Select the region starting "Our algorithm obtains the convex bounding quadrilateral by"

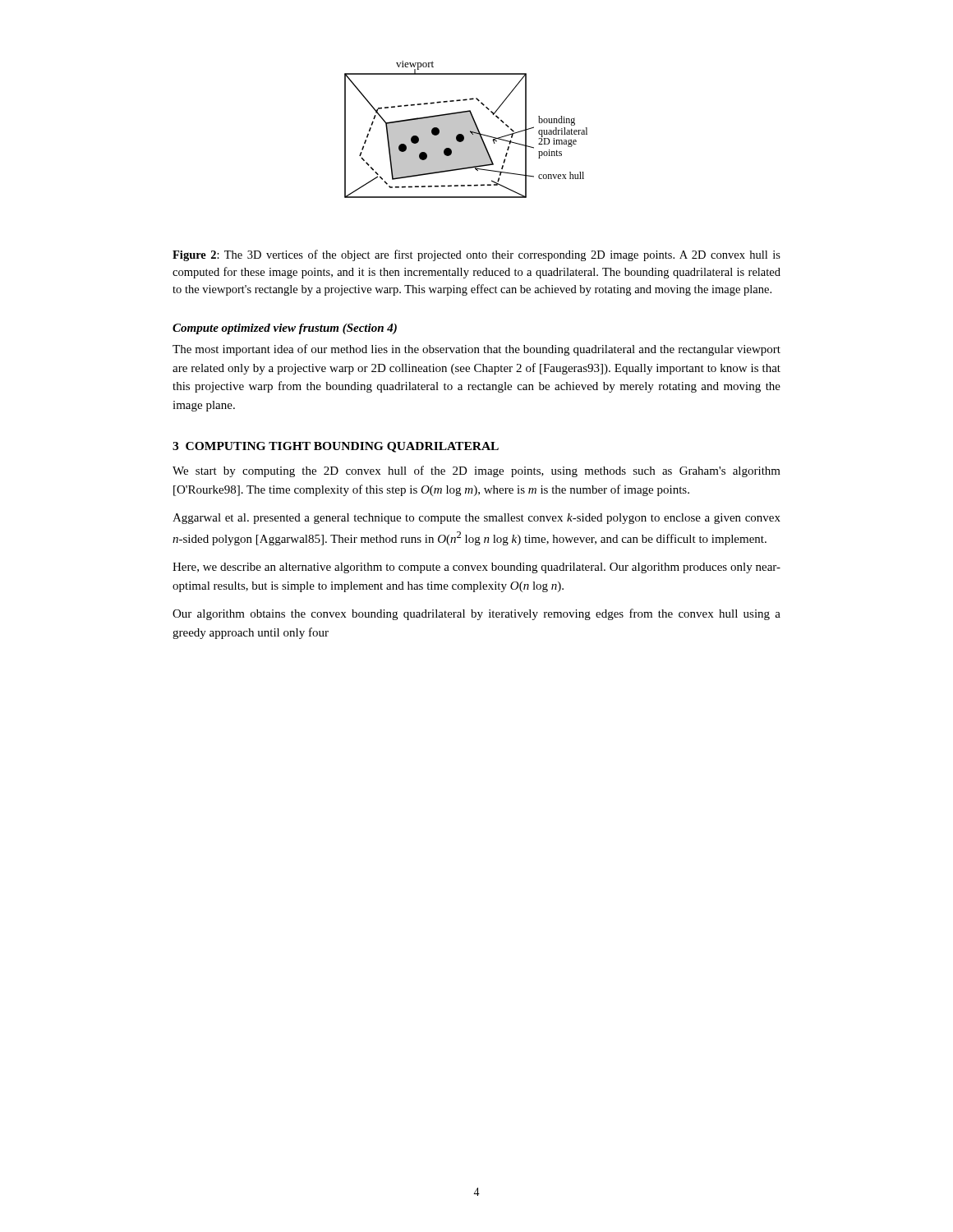click(x=476, y=623)
